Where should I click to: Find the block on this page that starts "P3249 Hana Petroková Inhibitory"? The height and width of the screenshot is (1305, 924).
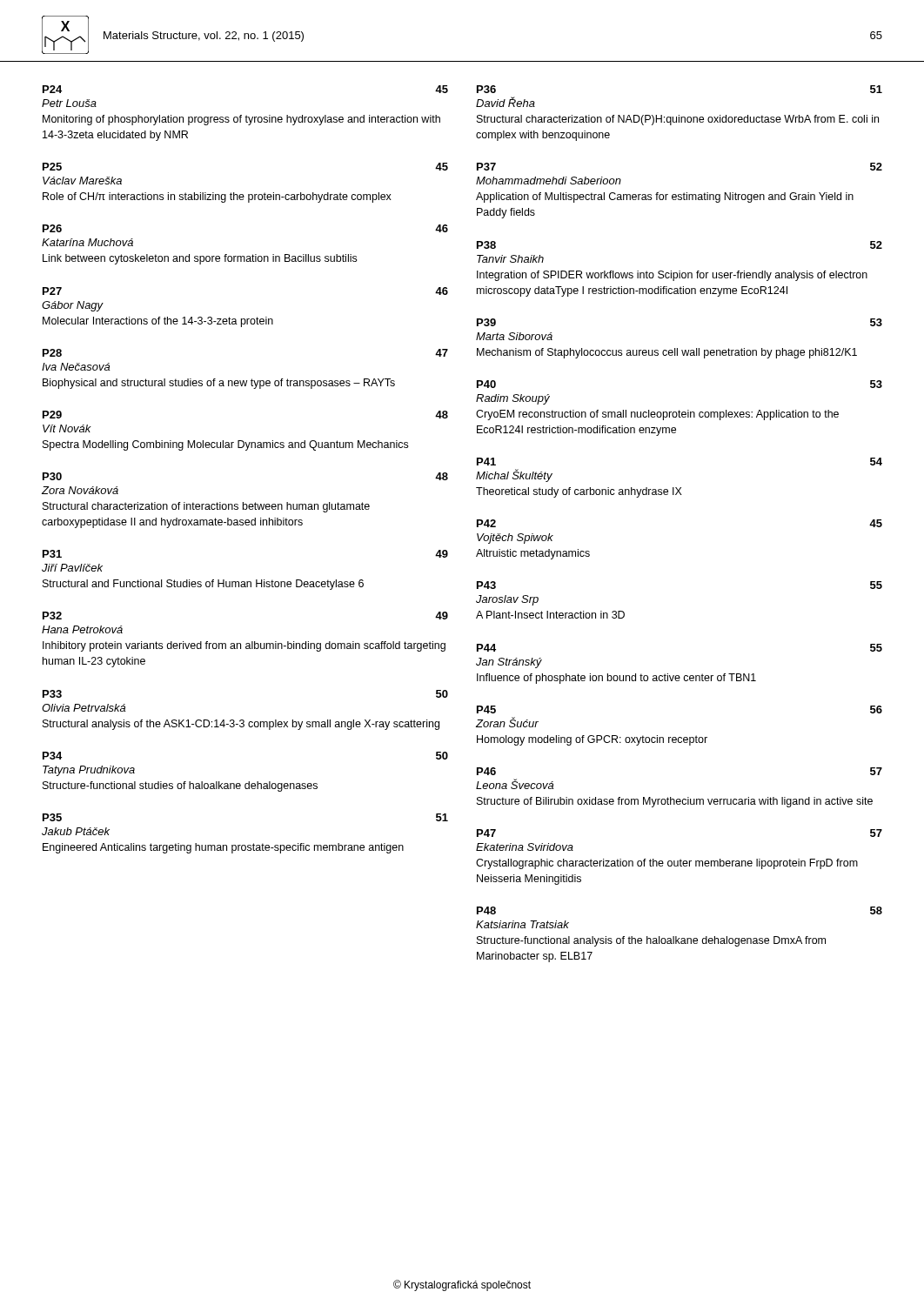click(245, 639)
